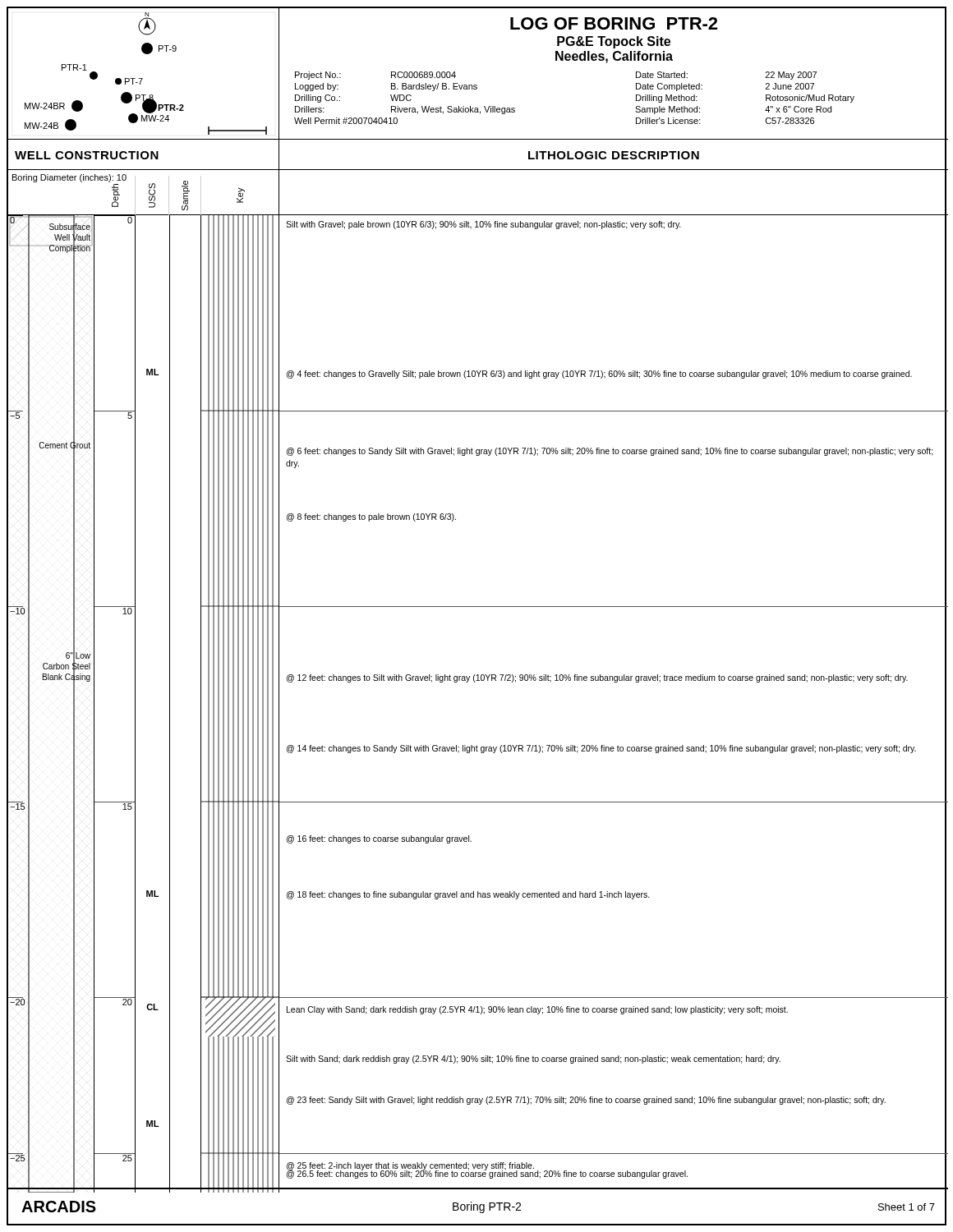Point to the text starting "WELL CONSTRUCTION"

coord(87,154)
